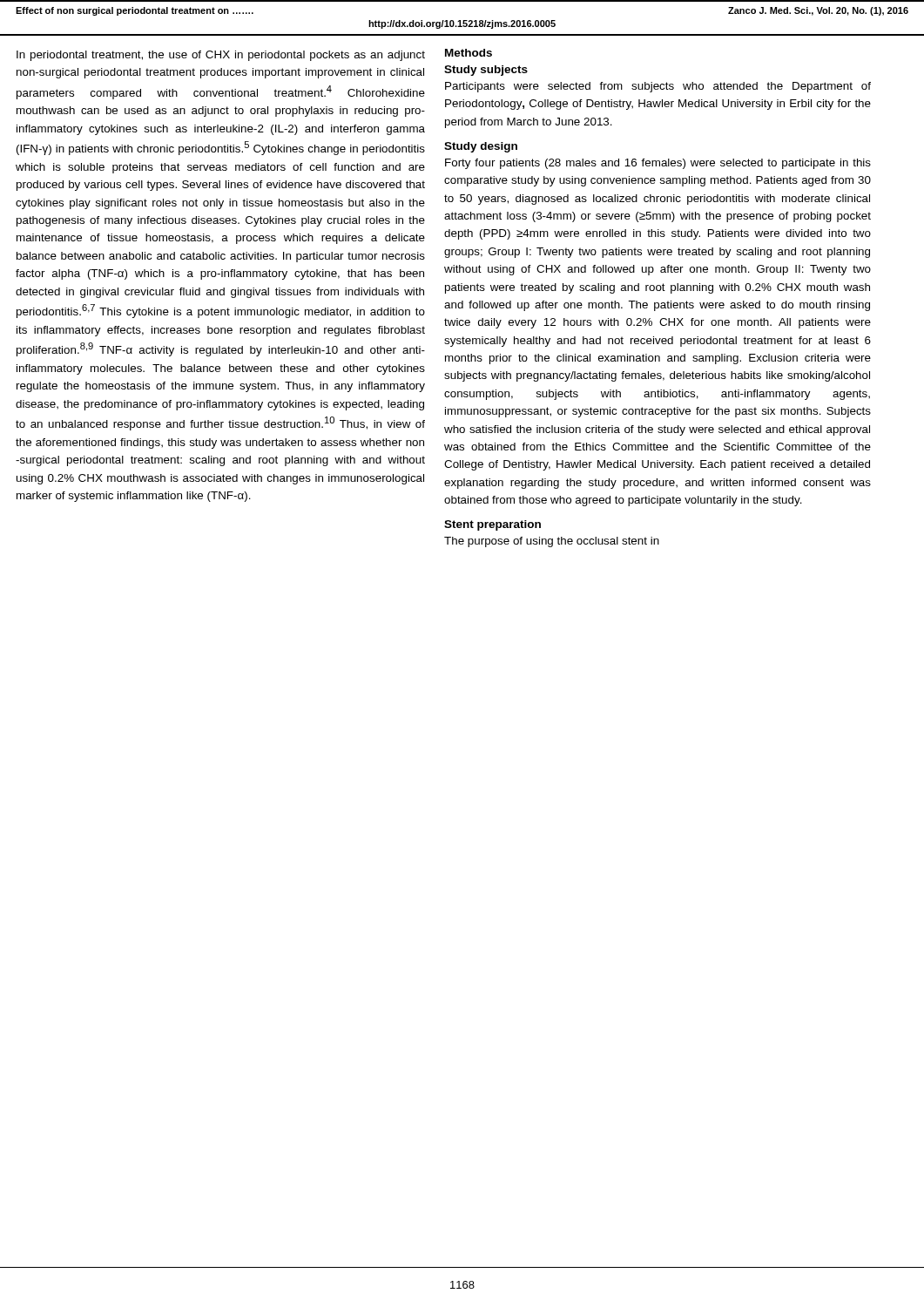924x1307 pixels.
Task: Locate the section header that reads "Study subjects"
Action: (486, 69)
